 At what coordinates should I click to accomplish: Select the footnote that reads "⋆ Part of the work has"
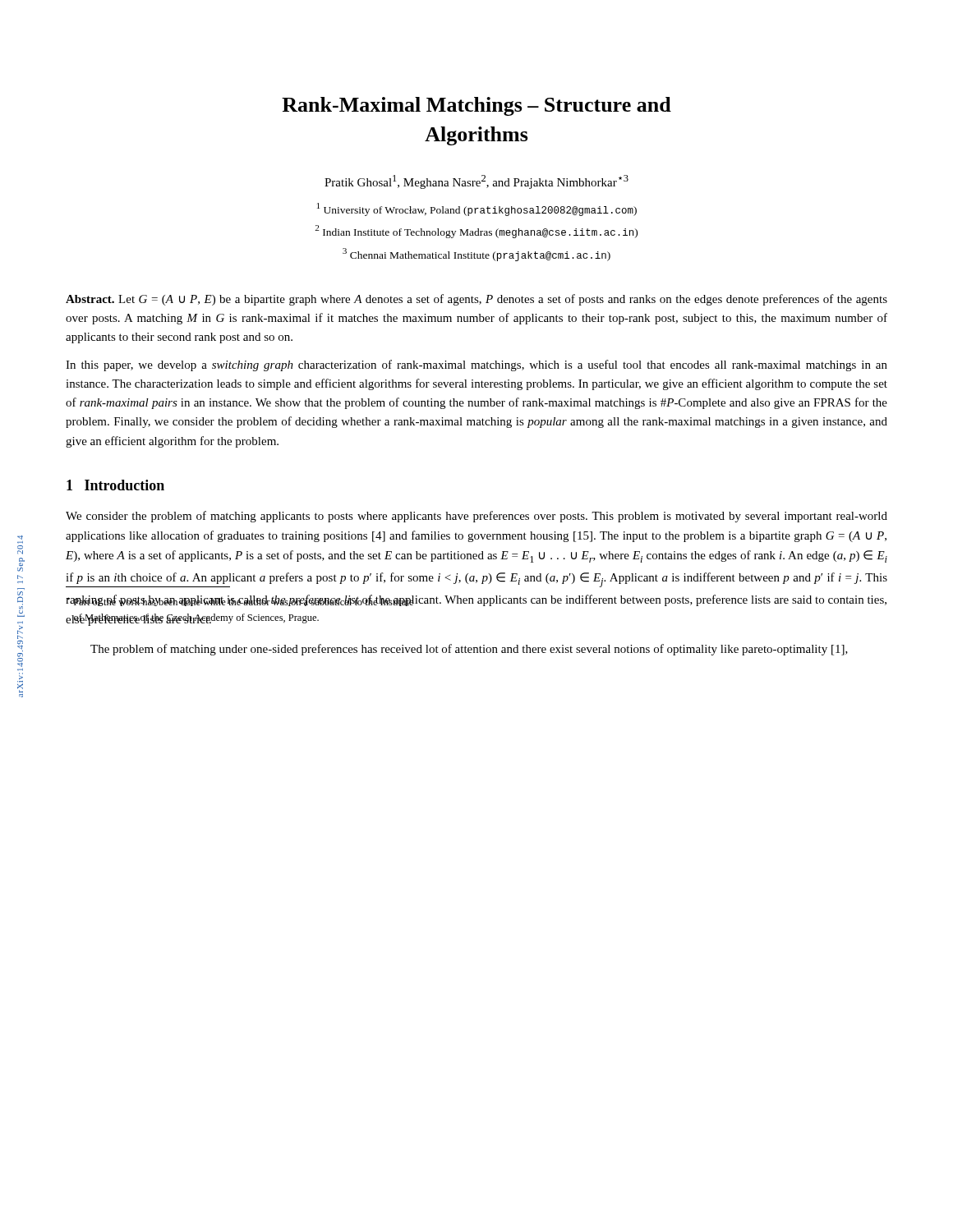[x=476, y=609]
